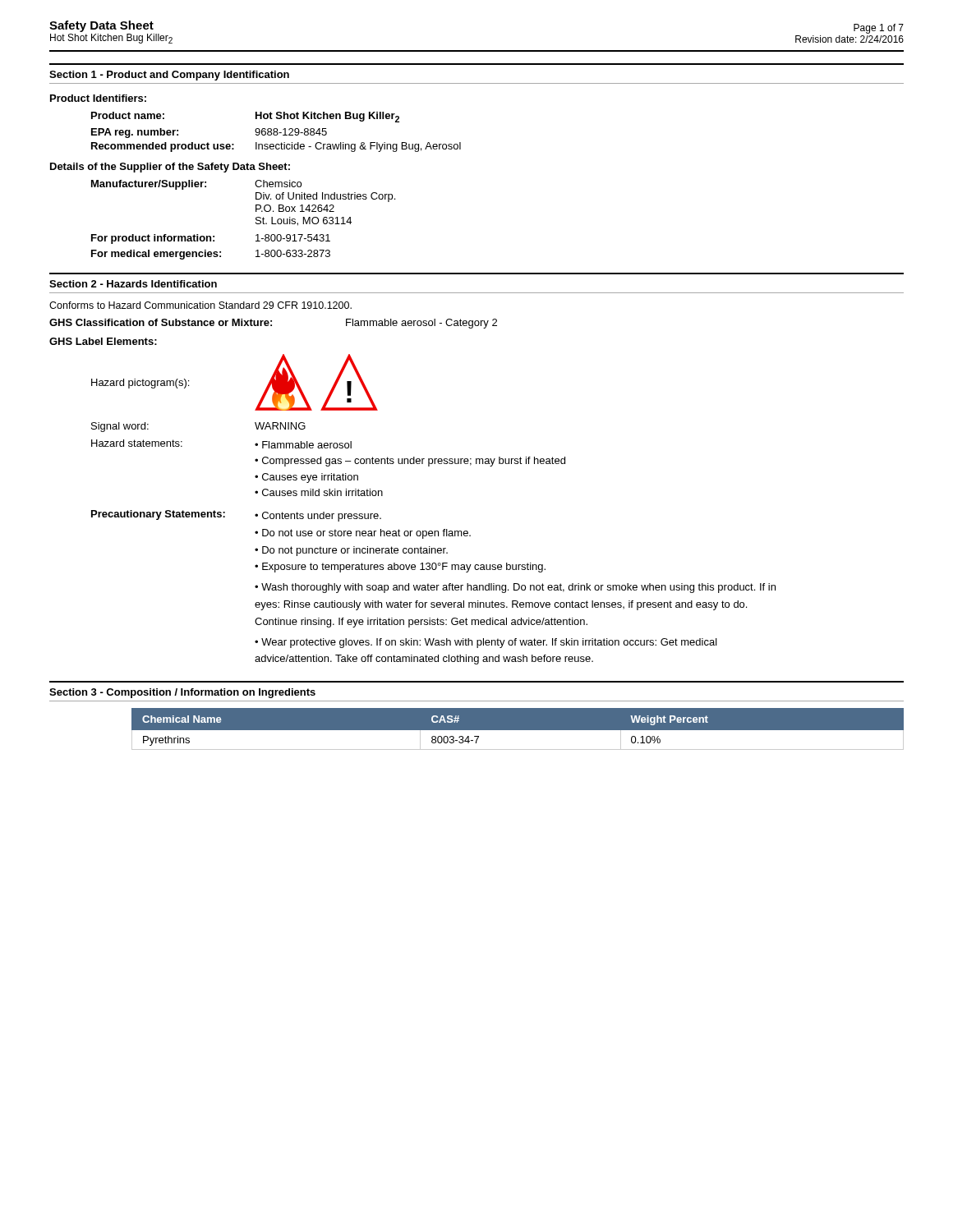This screenshot has width=953, height=1232.
Task: Point to the text block starting "• Contents under pressure."
Action: pyautogui.click(x=318, y=515)
